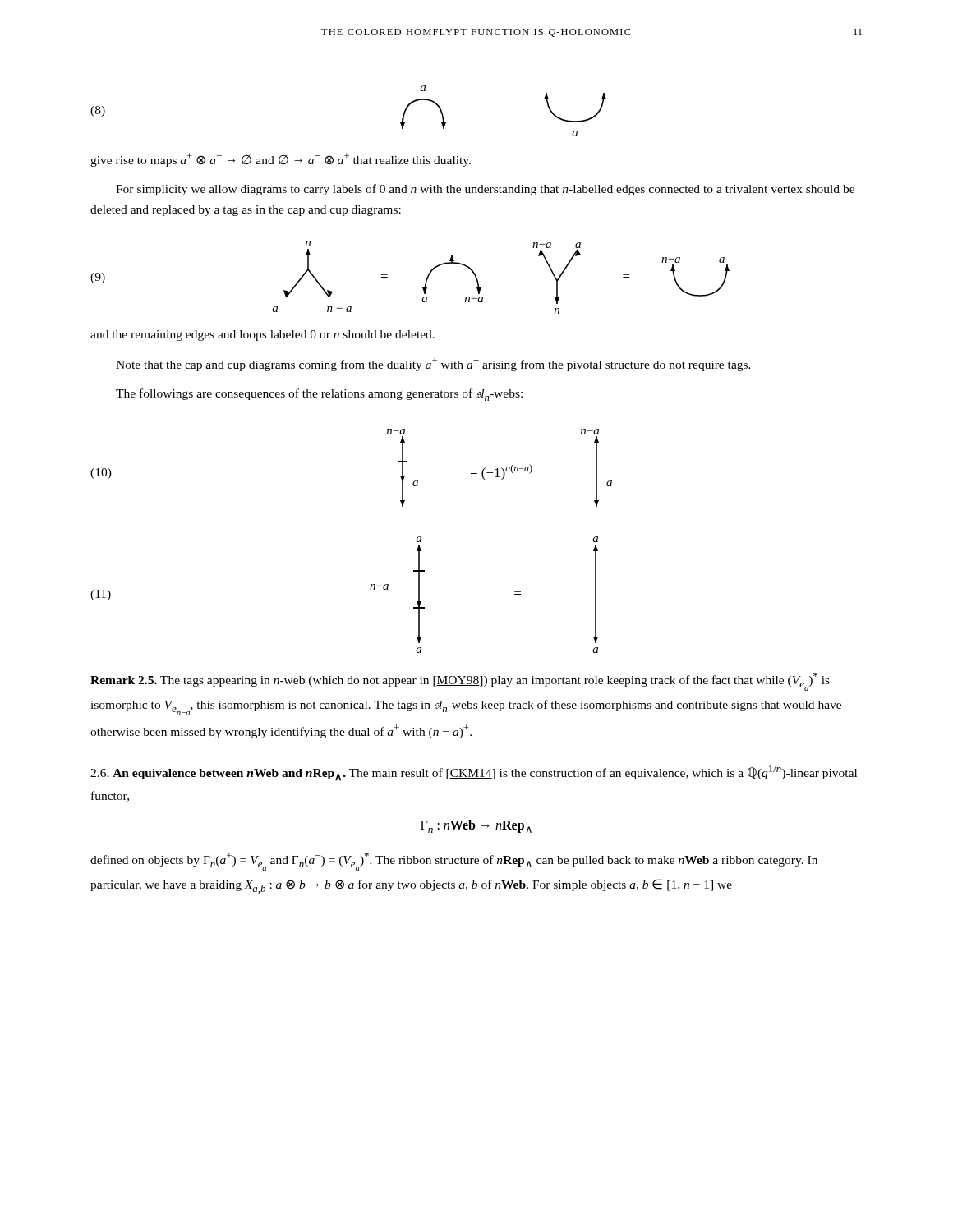This screenshot has height=1232, width=953.
Task: Point to the passage starting "For simplicity we"
Action: [473, 199]
